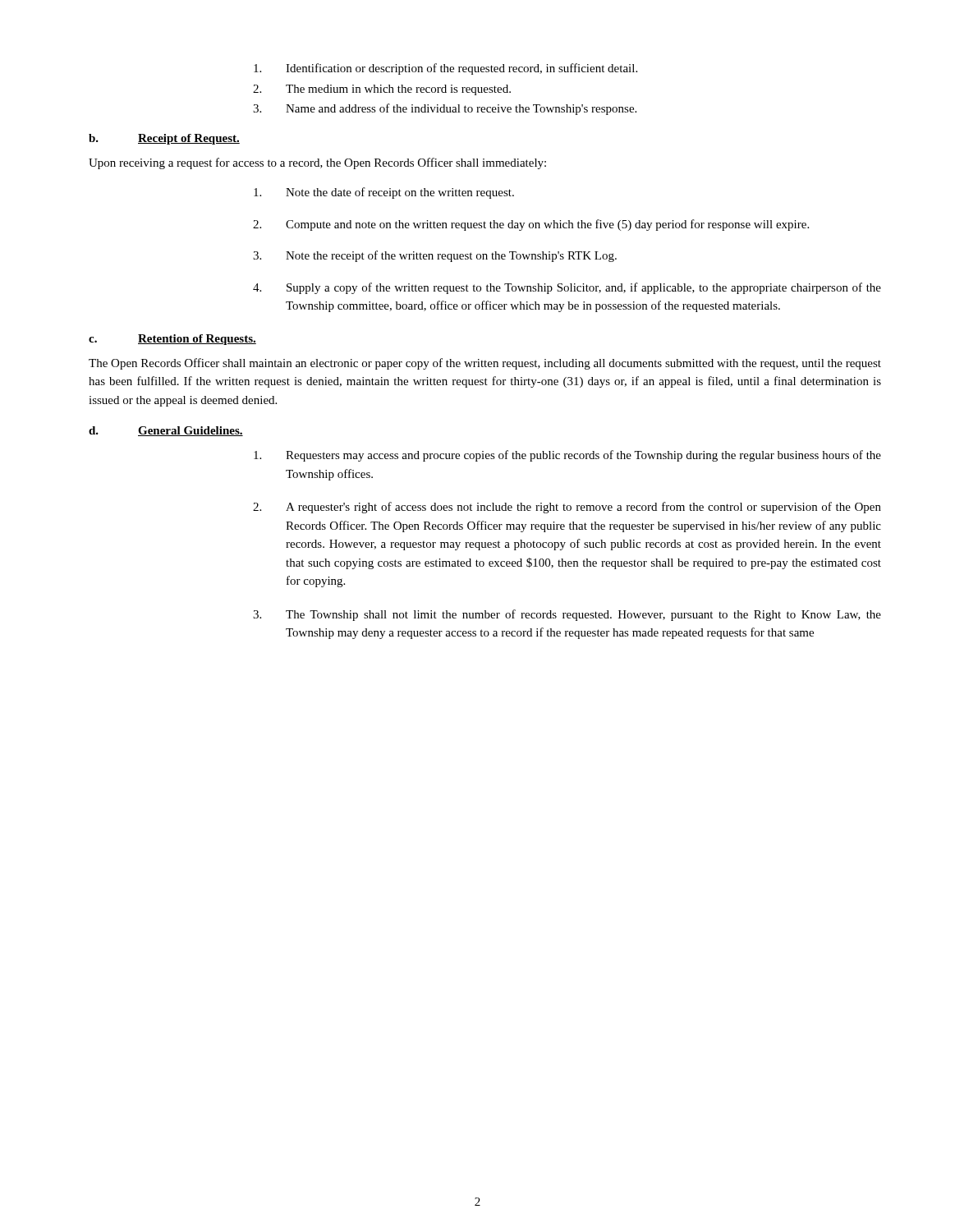The image size is (955, 1232).
Task: Click on the text block that reads "Upon receiving a request for access"
Action: coord(318,162)
